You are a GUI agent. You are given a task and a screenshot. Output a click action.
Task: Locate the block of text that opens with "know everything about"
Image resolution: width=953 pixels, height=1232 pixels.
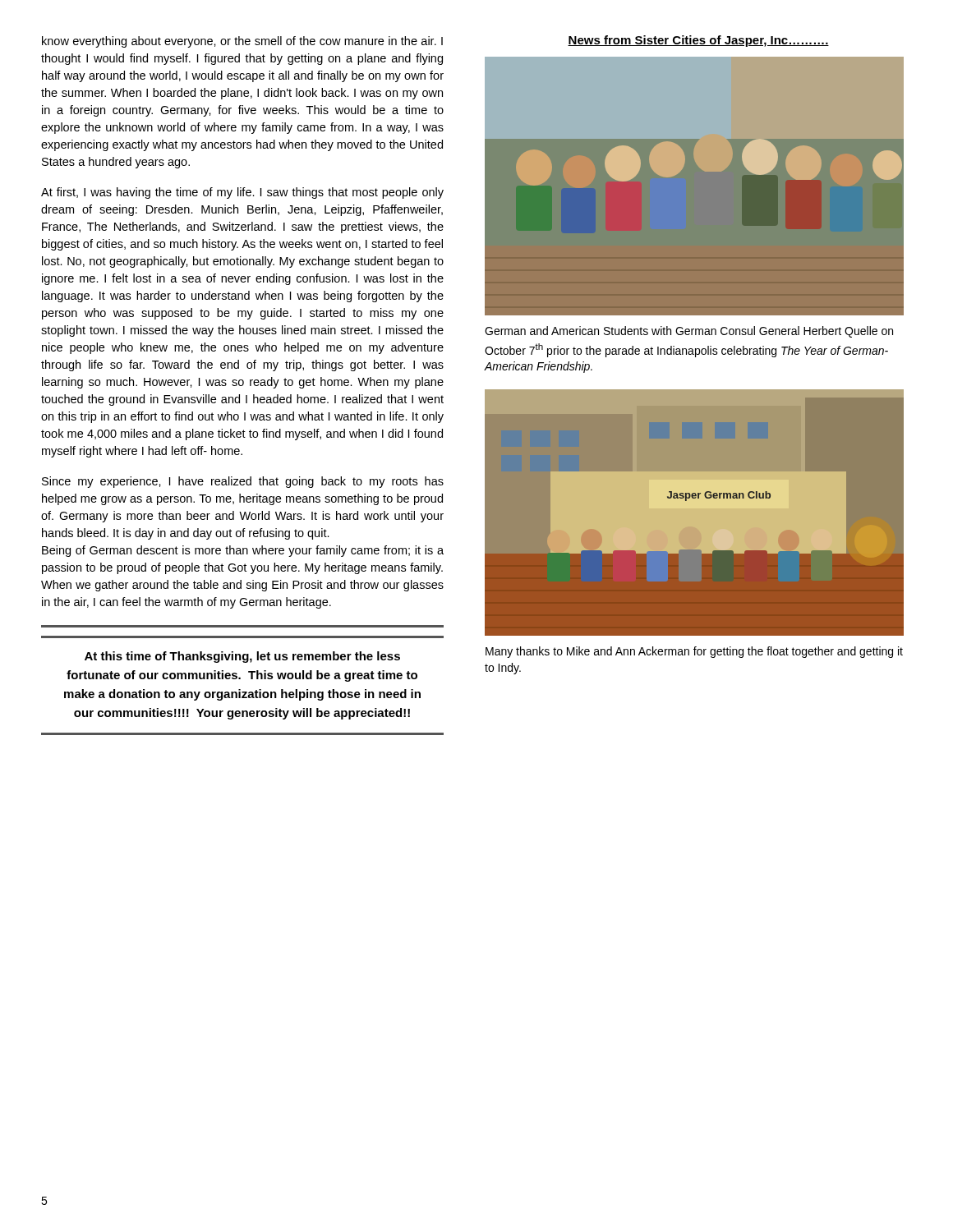(x=242, y=101)
